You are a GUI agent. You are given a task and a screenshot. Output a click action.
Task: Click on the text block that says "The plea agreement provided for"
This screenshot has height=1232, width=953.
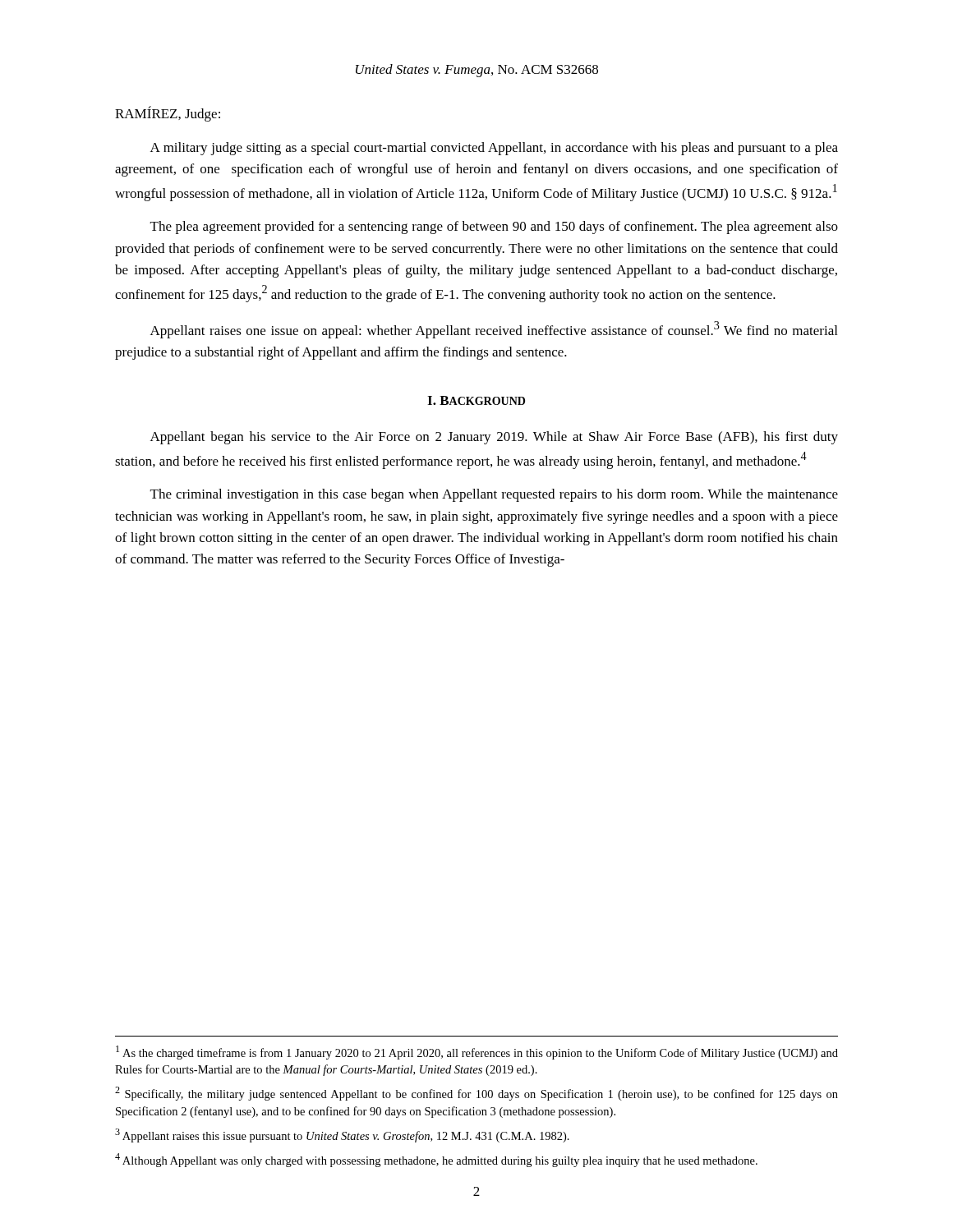[x=476, y=261]
